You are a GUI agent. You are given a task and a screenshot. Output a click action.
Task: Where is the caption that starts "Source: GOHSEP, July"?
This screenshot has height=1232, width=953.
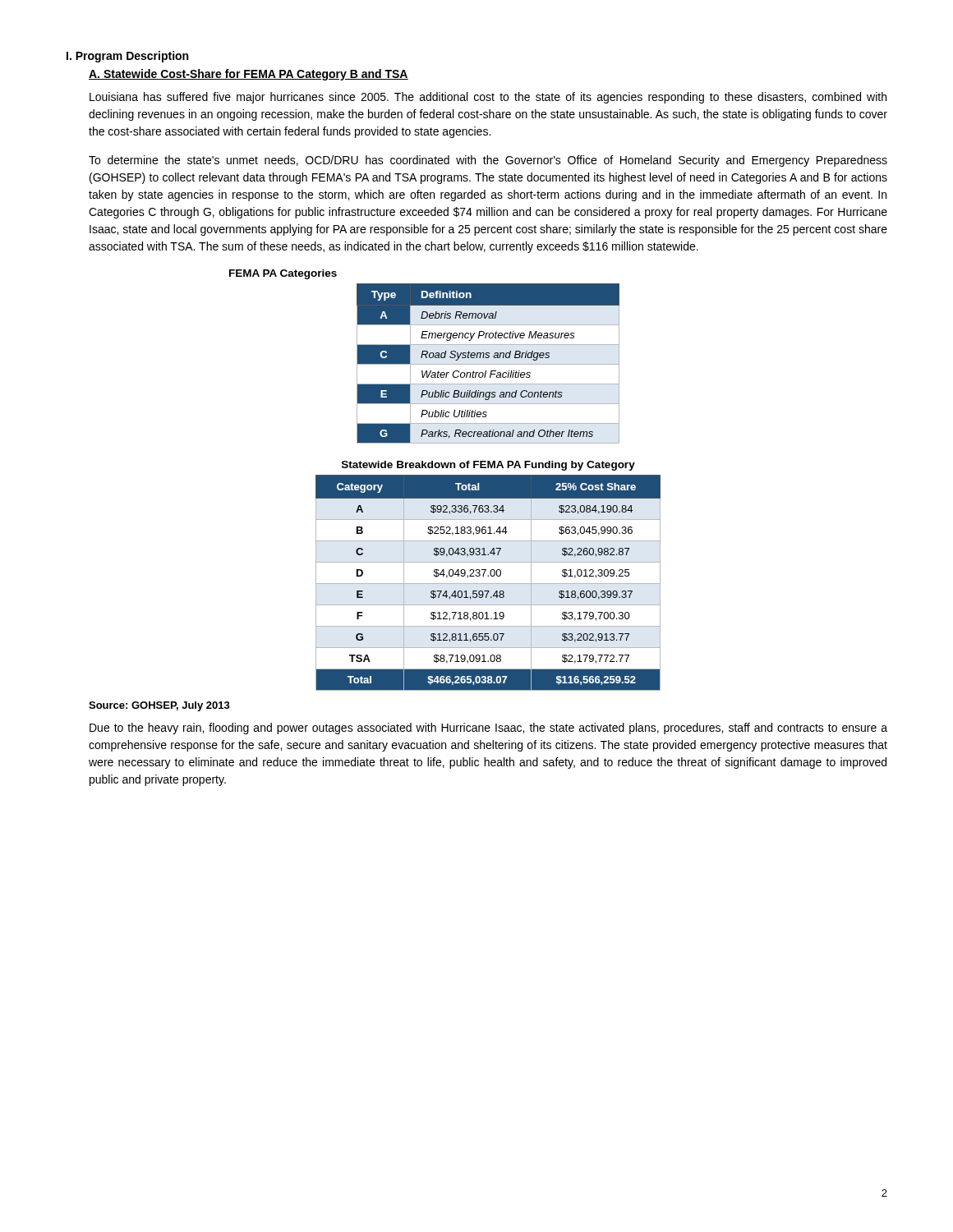click(159, 705)
